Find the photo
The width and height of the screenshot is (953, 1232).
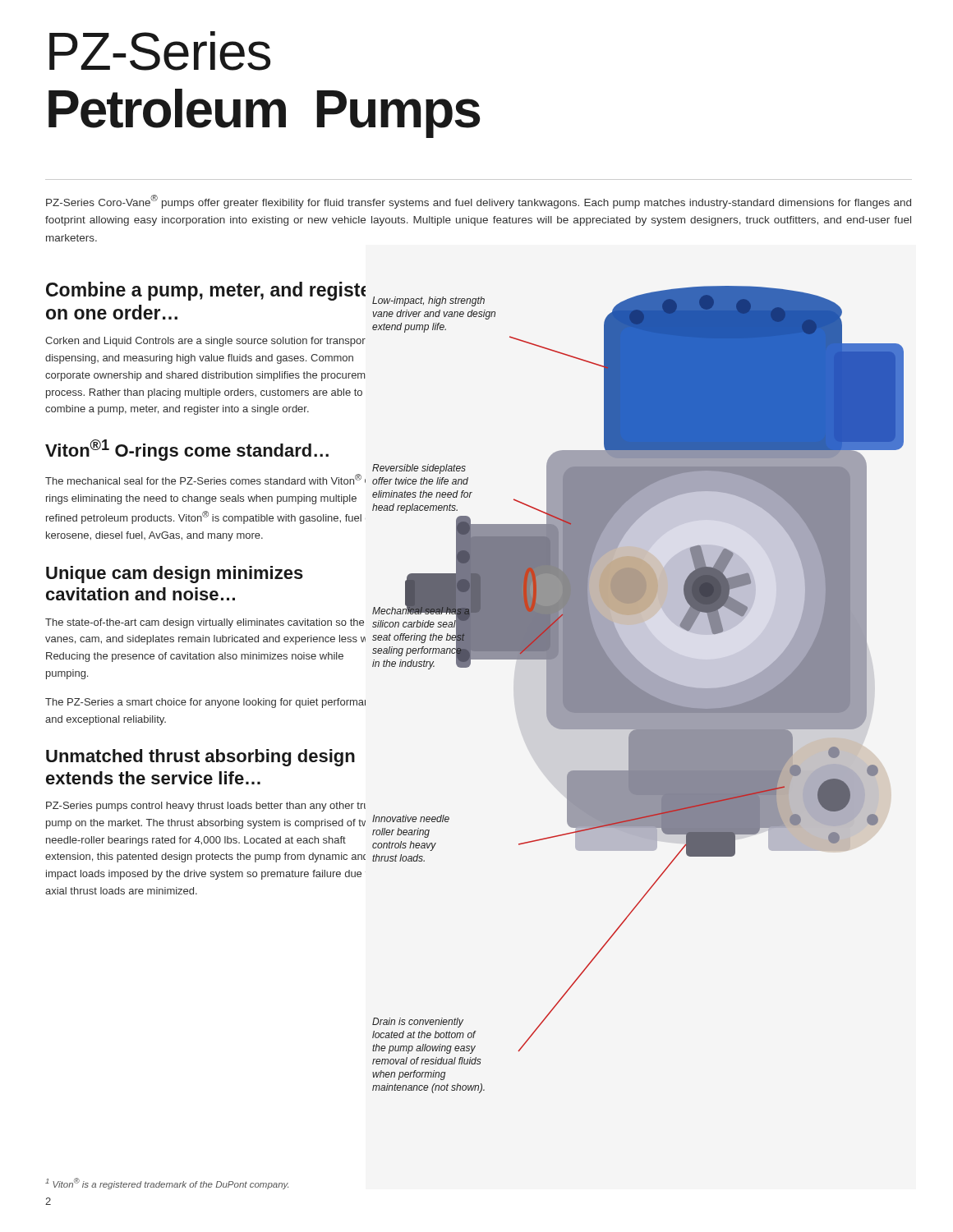point(641,717)
